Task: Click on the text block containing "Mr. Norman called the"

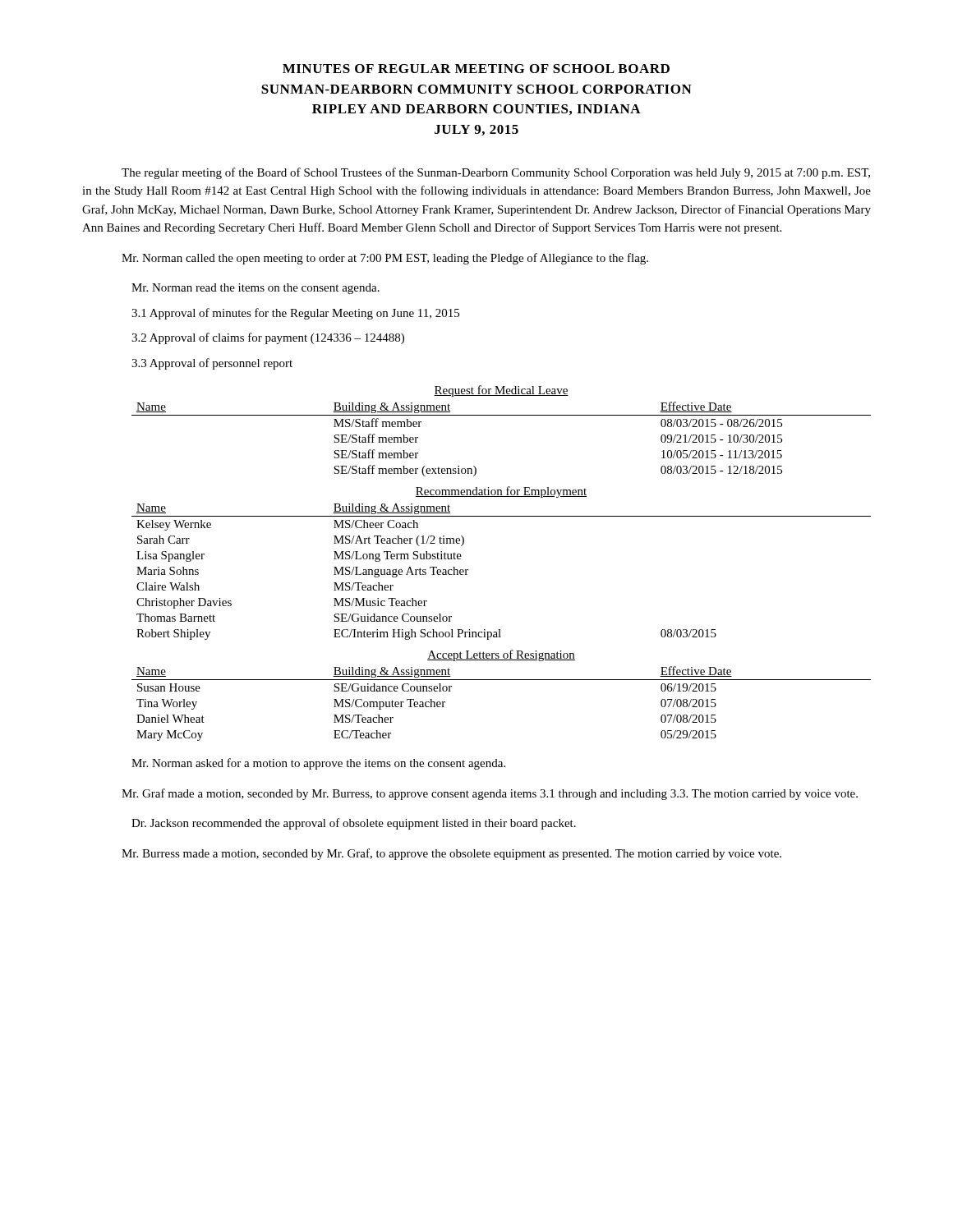Action: pos(385,258)
